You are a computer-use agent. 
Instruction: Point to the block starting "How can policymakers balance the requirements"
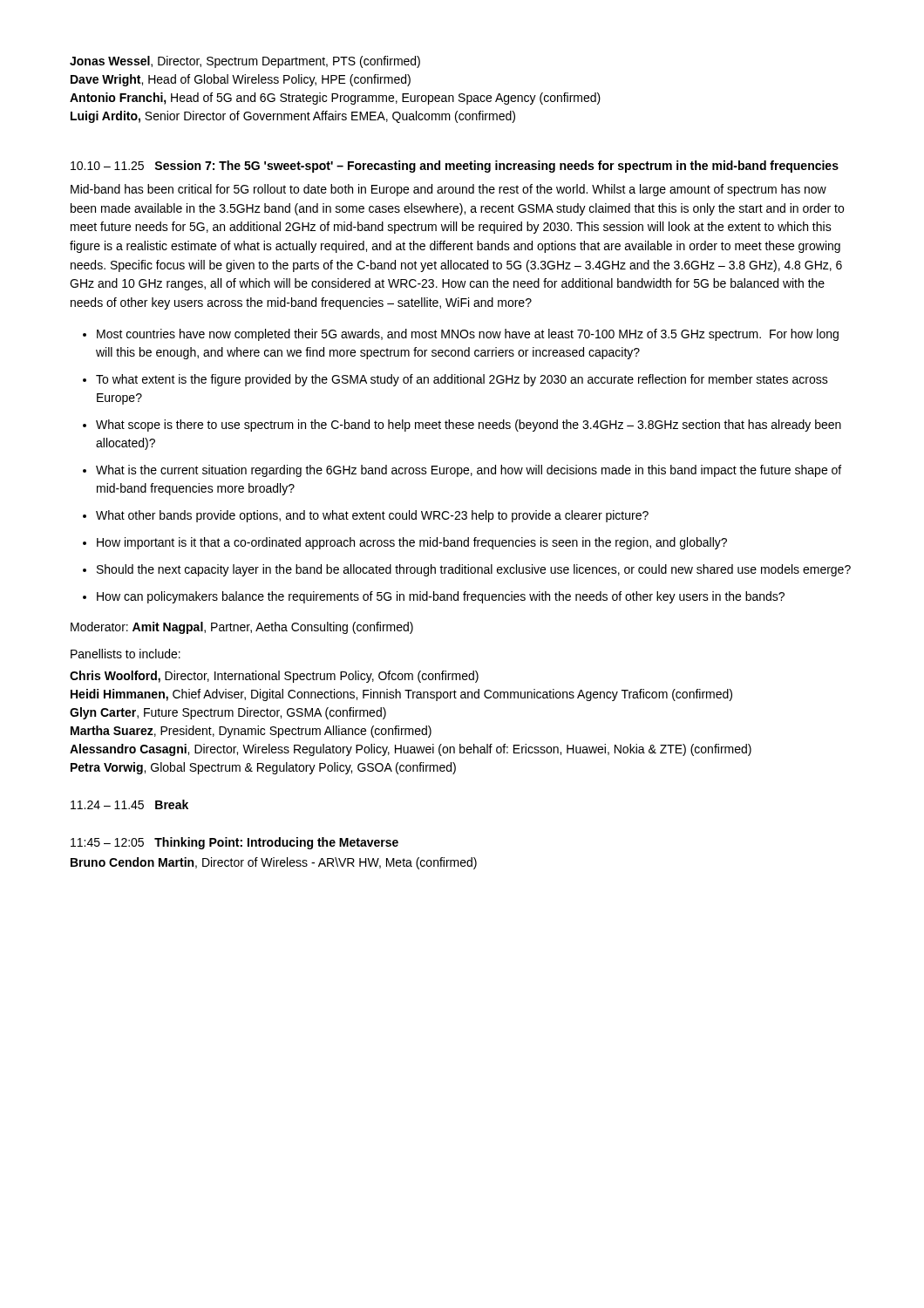441,596
